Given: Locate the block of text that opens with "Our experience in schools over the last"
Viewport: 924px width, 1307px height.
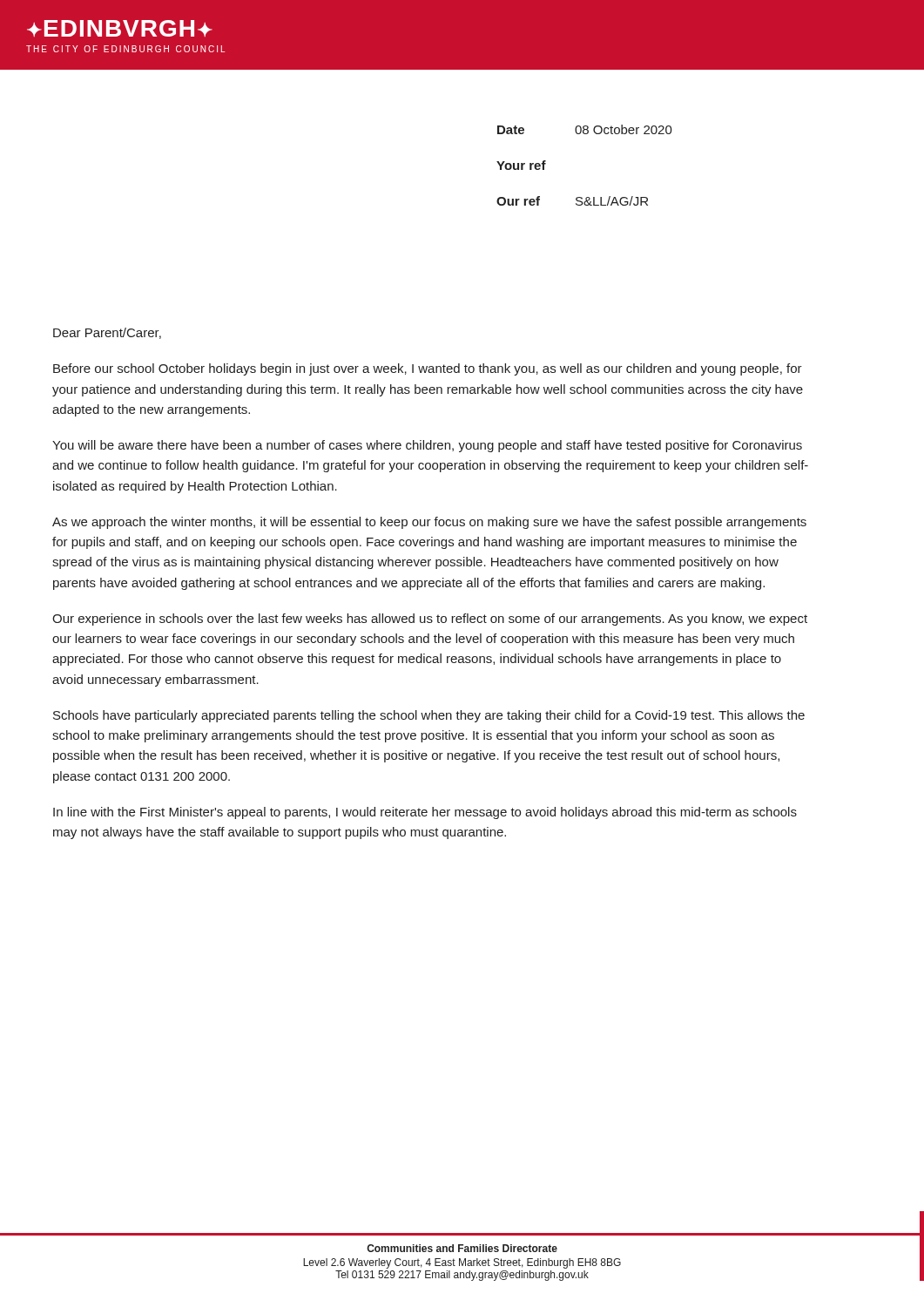Looking at the screenshot, I should point(430,648).
